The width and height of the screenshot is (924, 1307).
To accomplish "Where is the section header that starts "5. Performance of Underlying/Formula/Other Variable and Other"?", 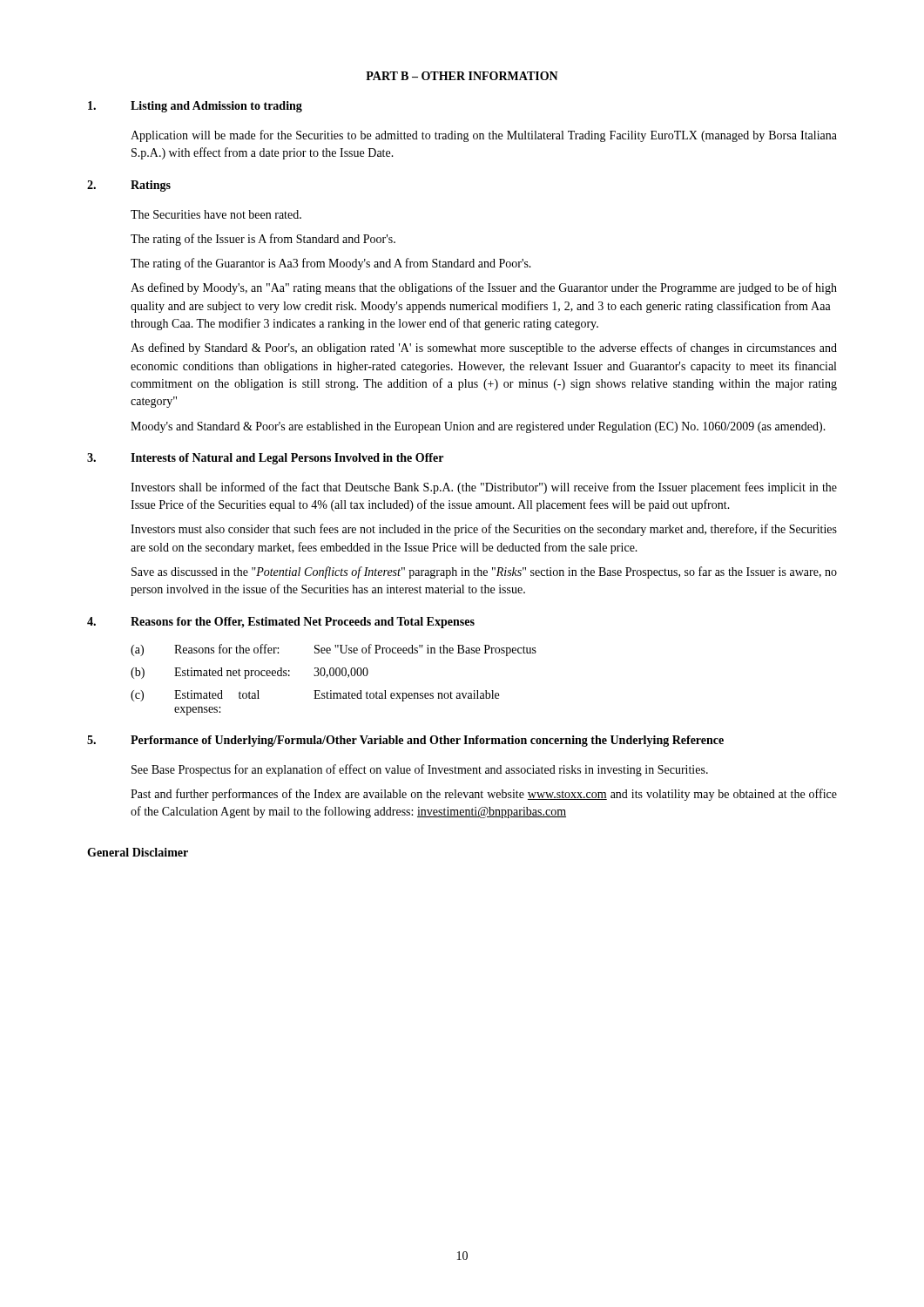I will point(462,743).
